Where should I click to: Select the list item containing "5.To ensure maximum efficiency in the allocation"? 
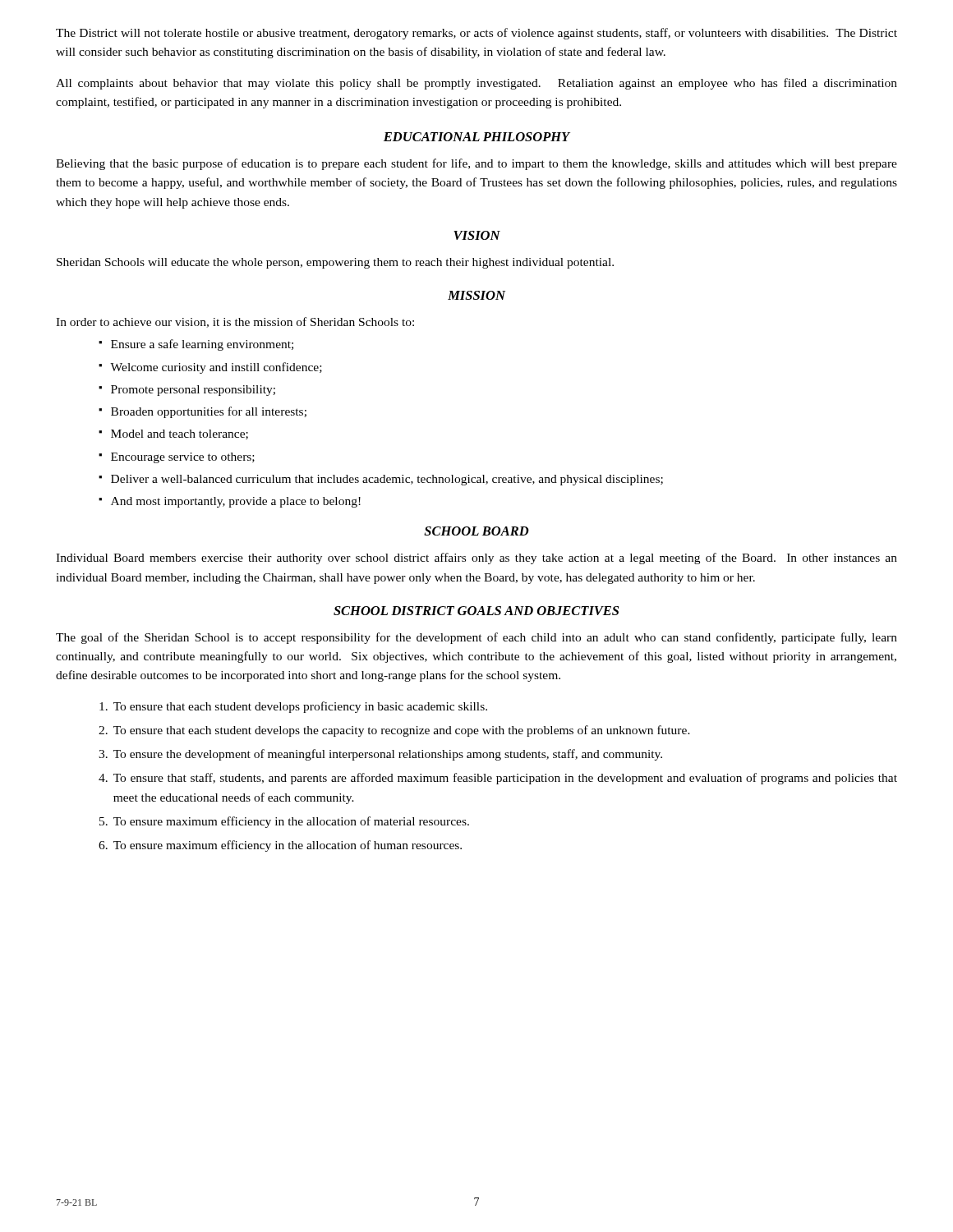(284, 821)
